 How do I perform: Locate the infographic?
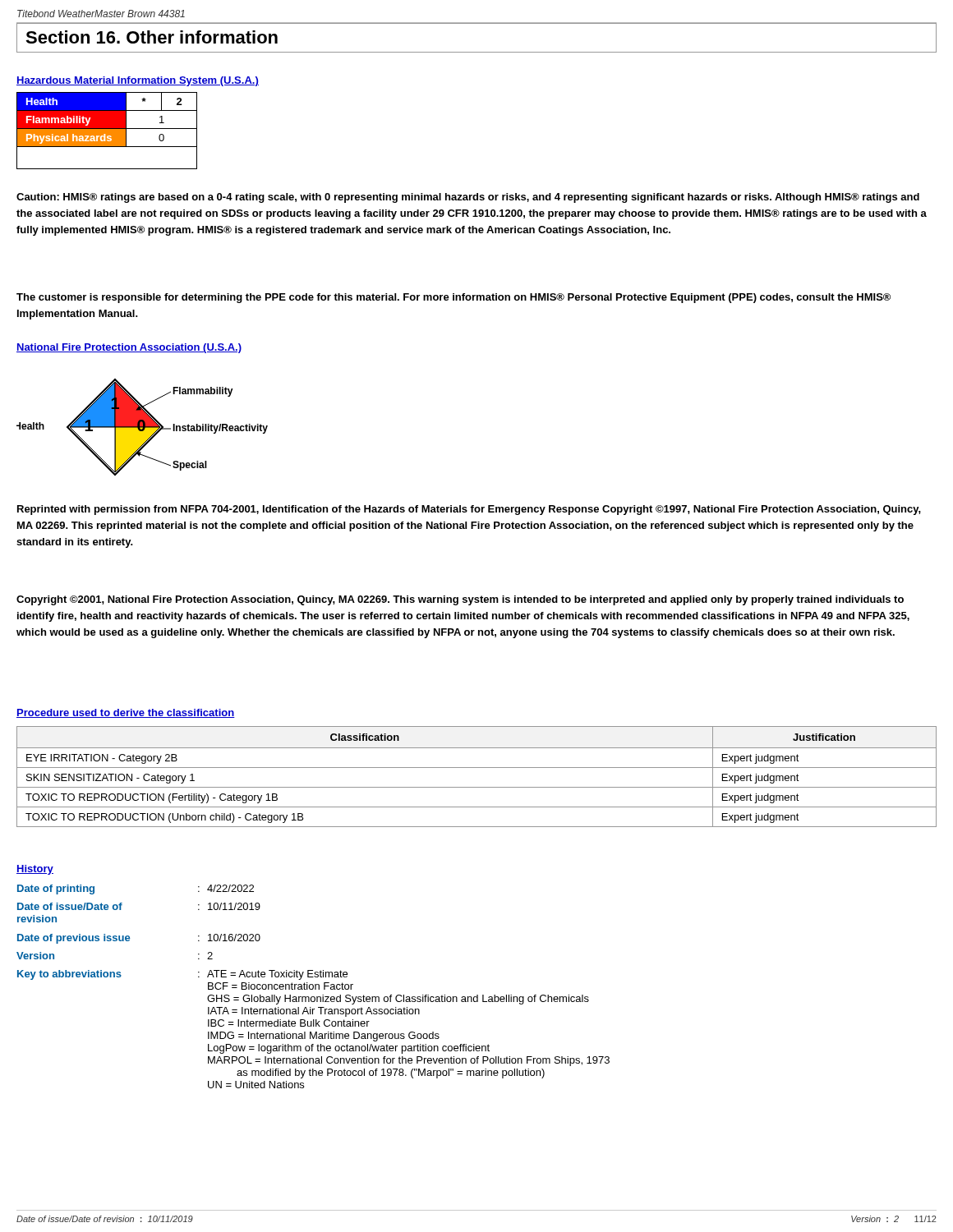[156, 427]
